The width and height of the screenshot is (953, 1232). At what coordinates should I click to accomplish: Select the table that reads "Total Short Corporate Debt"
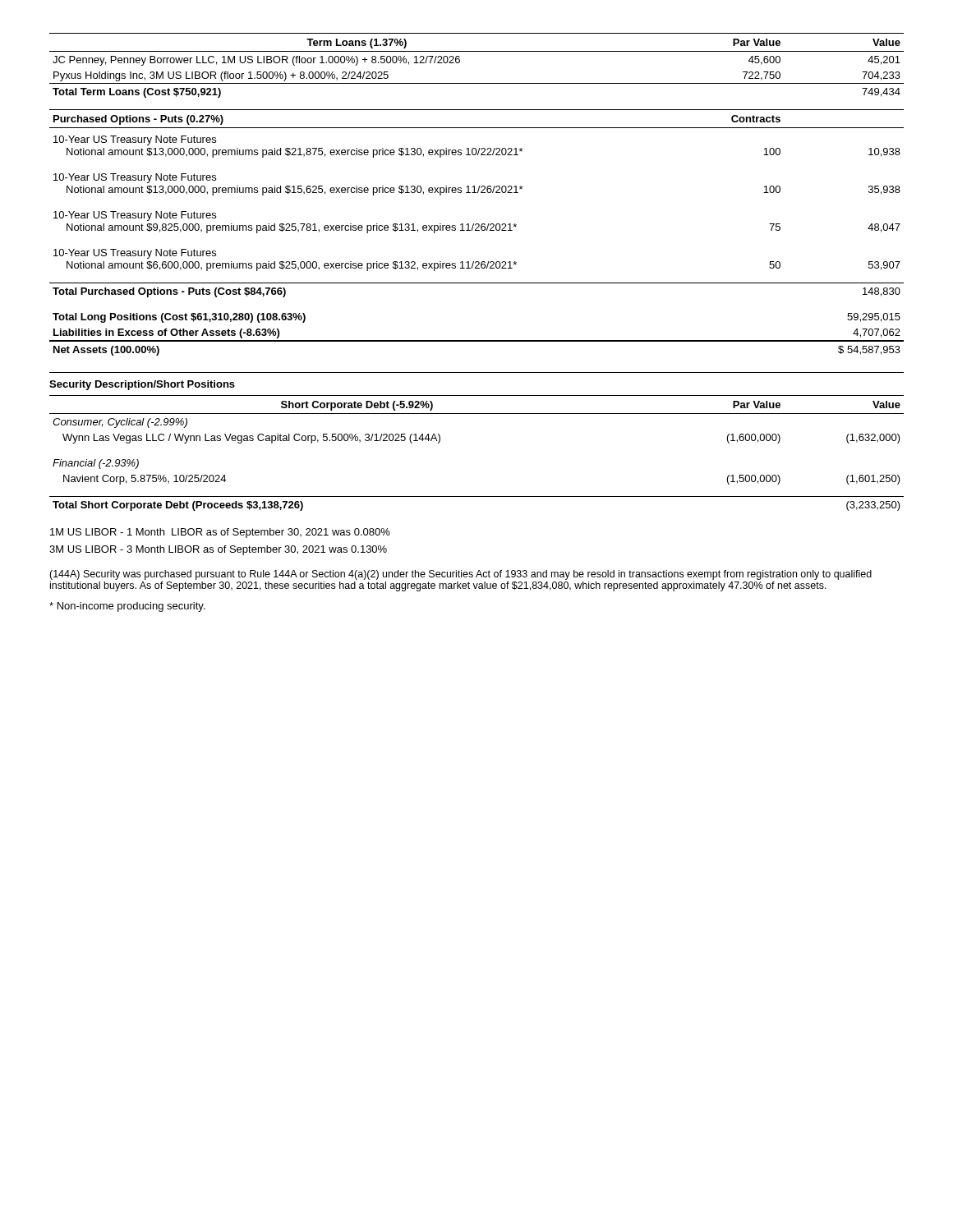click(x=476, y=454)
